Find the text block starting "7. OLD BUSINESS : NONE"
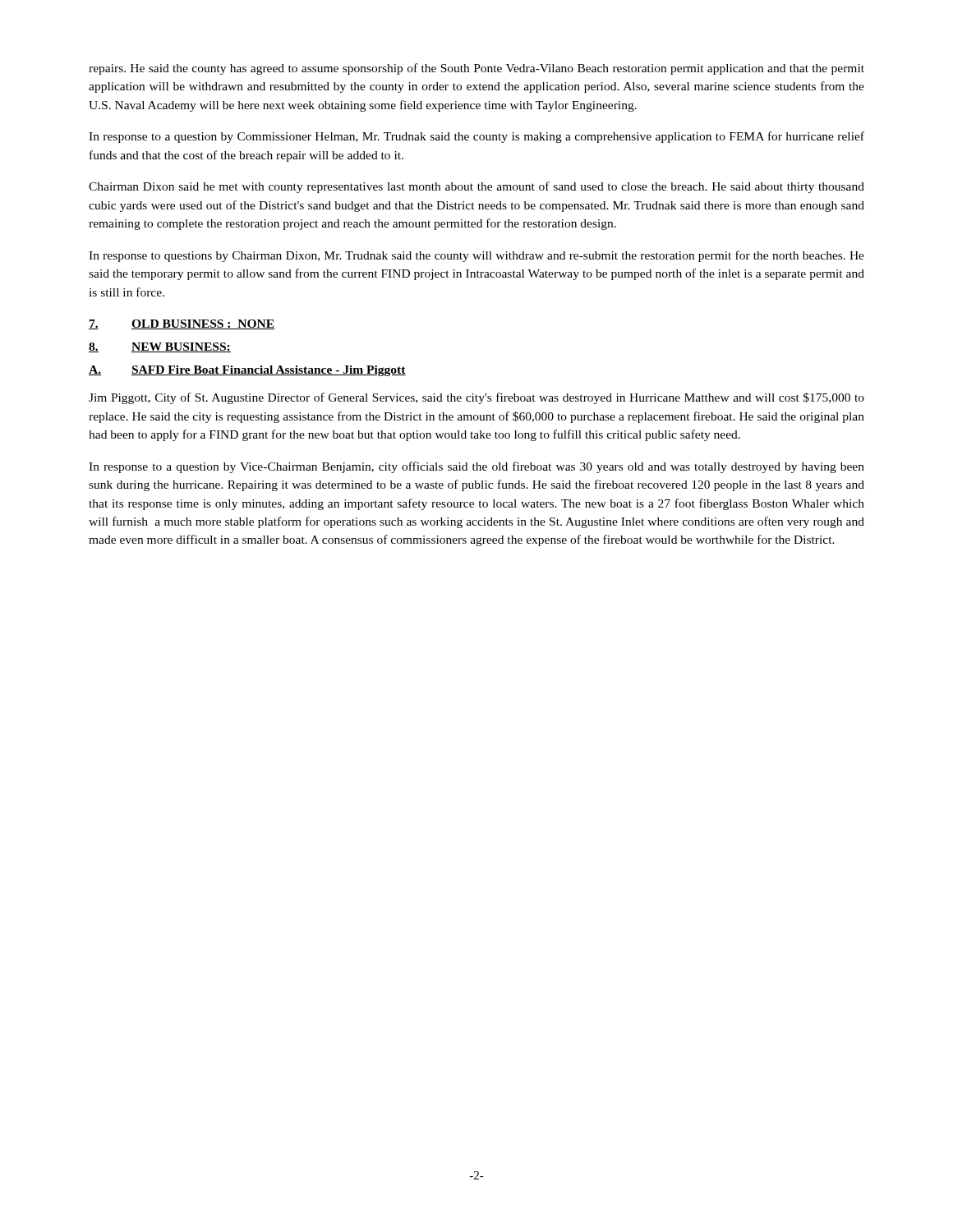 182,324
